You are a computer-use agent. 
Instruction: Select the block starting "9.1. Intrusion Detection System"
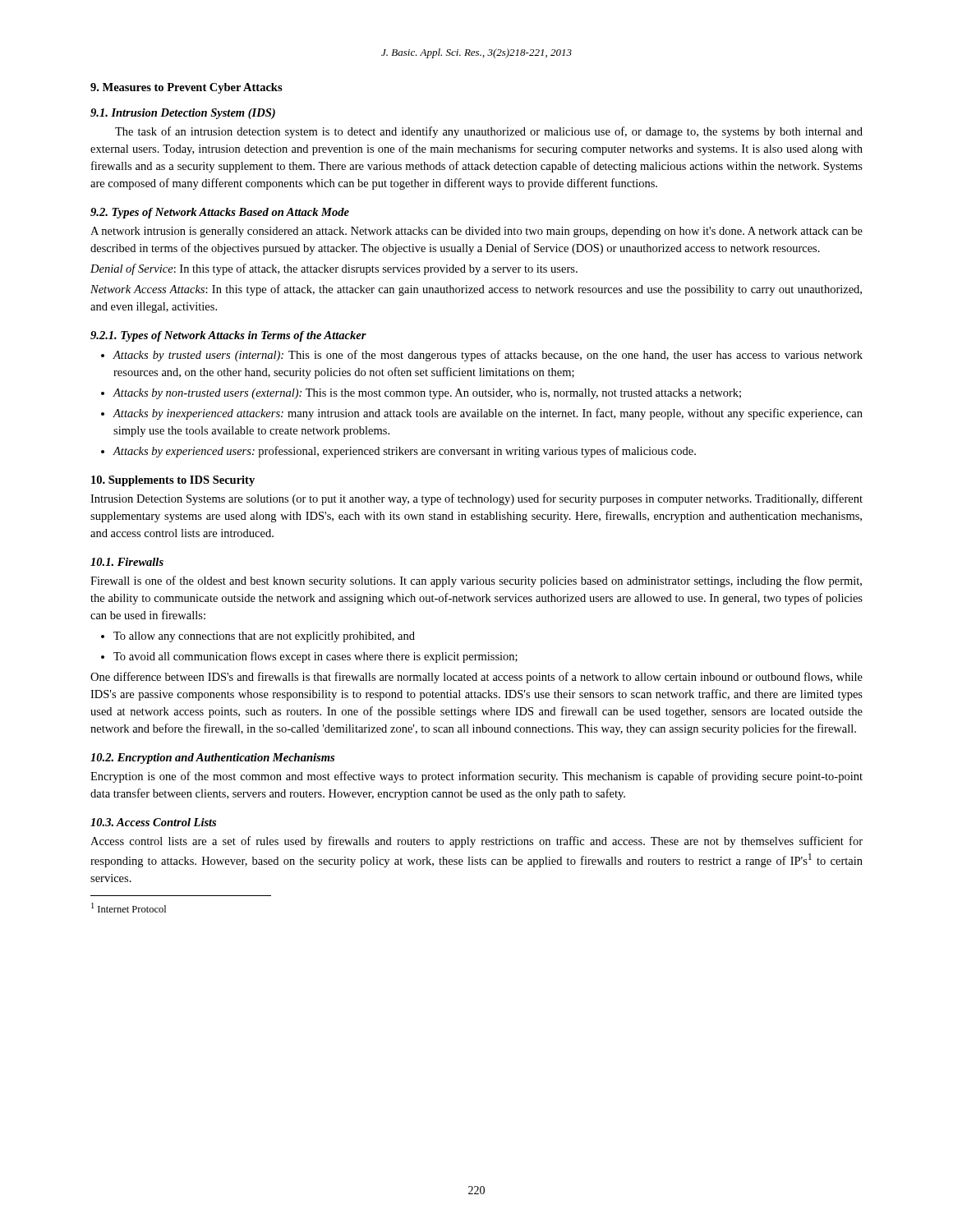183,112
